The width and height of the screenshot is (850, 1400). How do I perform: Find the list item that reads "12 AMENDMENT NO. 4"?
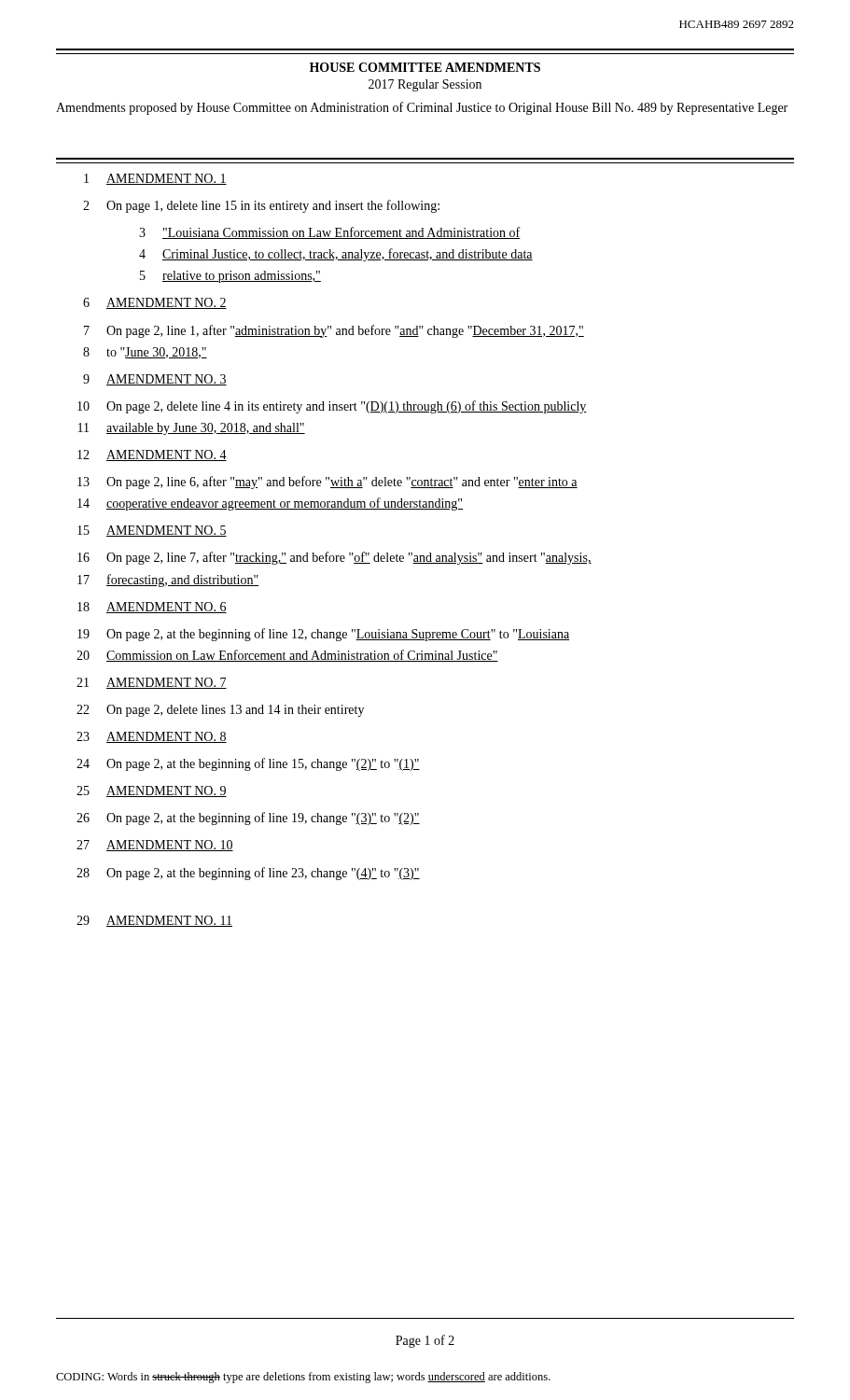click(x=152, y=455)
